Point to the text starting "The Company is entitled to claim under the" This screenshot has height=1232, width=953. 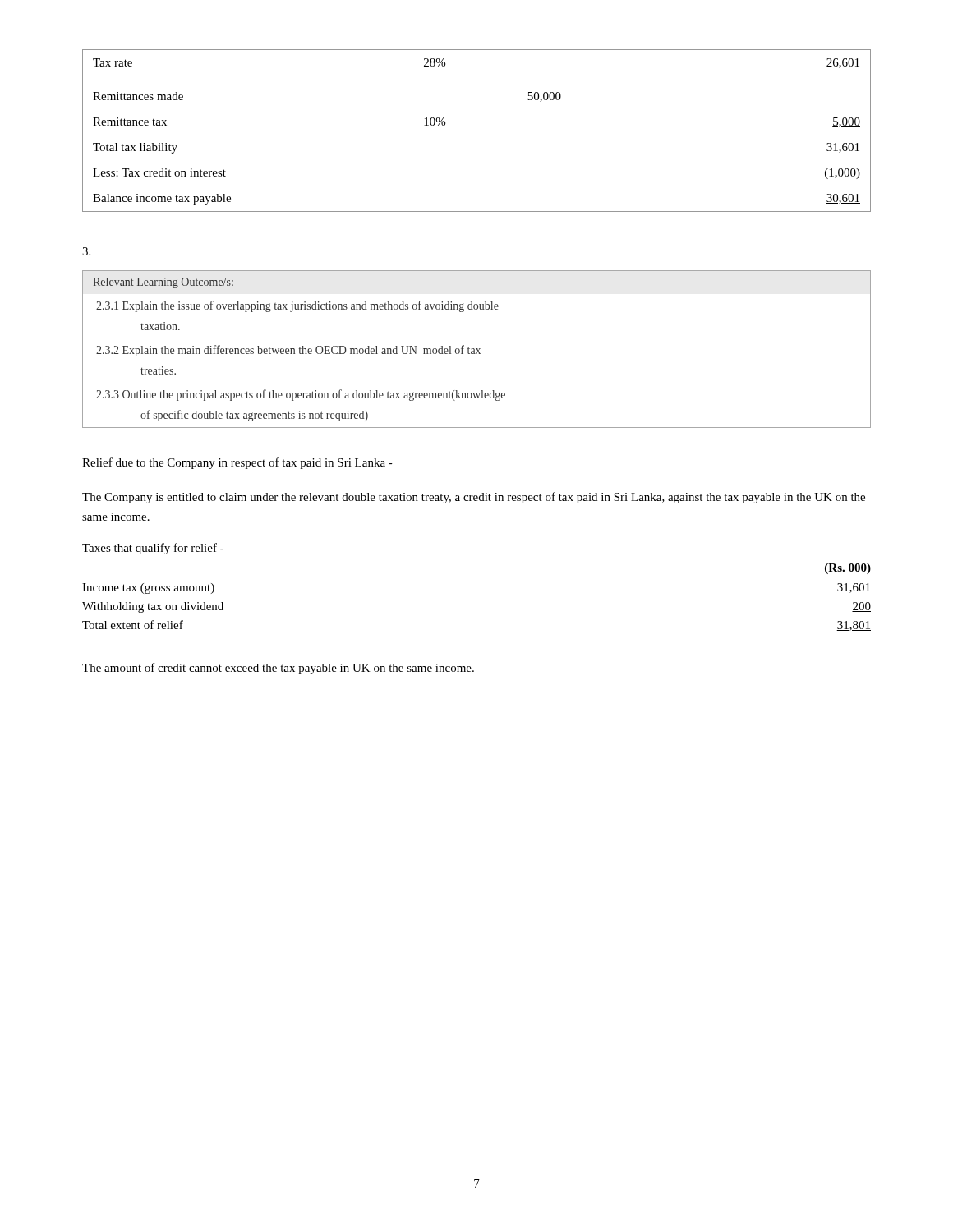tap(474, 507)
